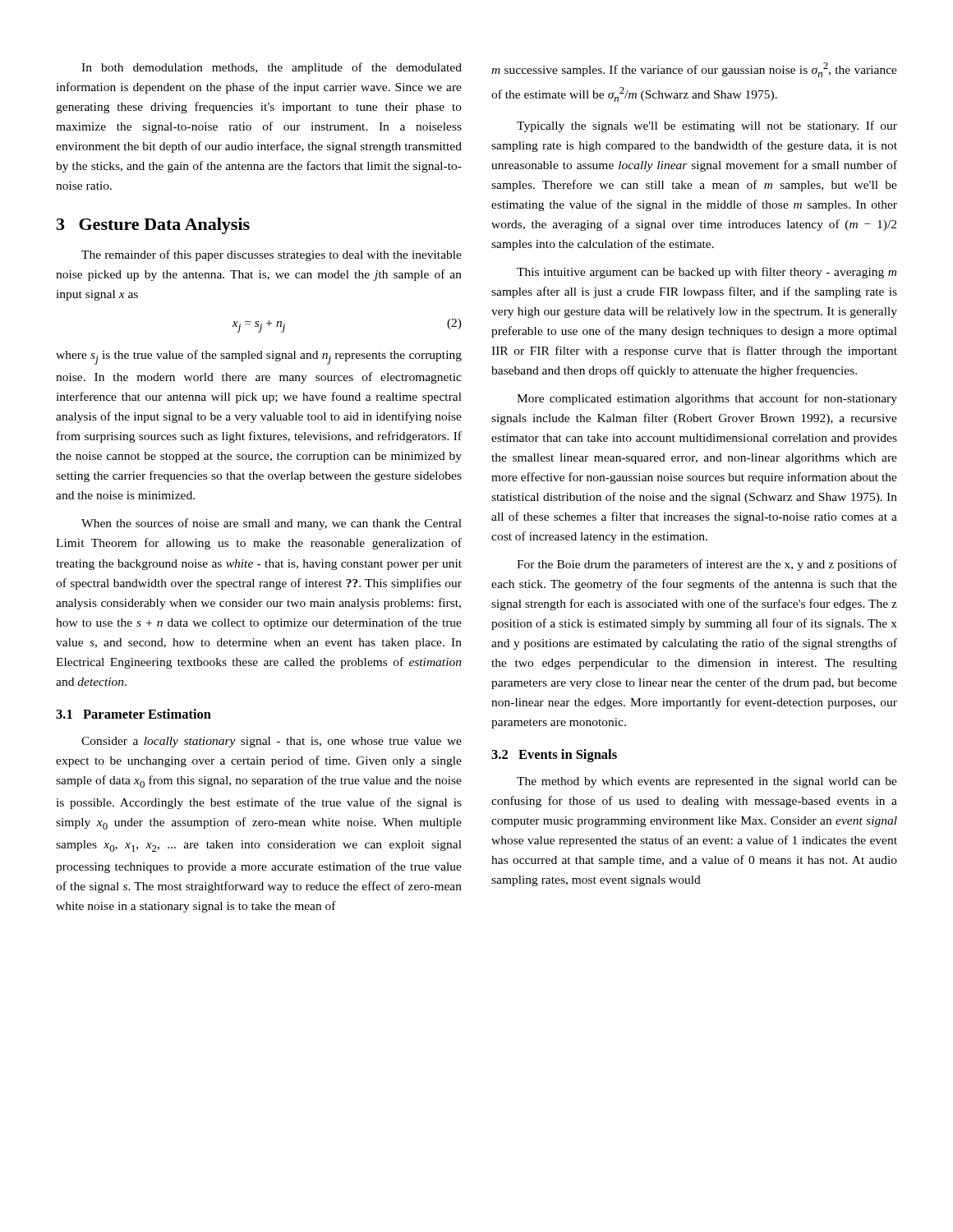
Task: Locate the block of text that opens with "When the sources of noise are small"
Action: pos(259,603)
